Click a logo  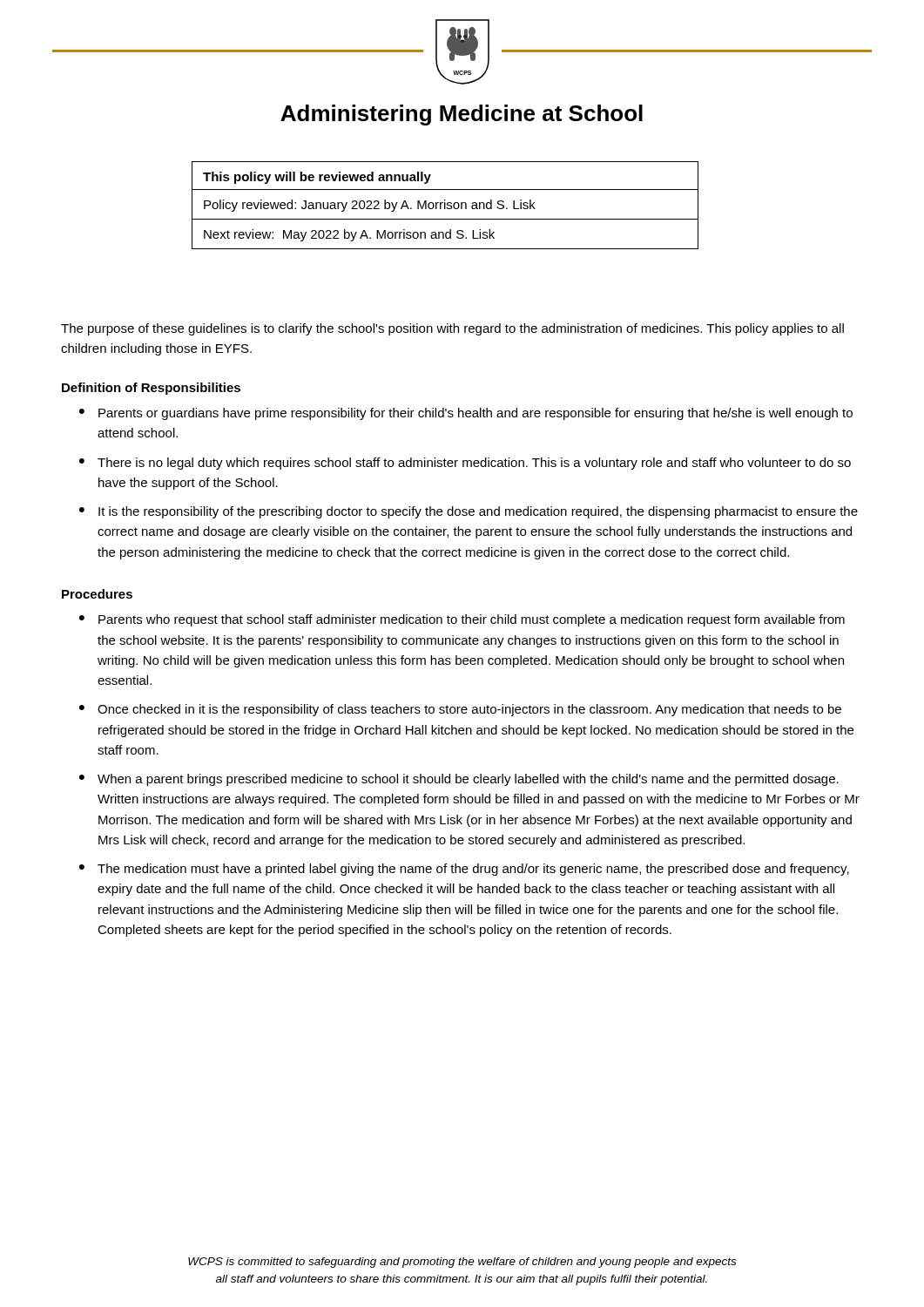pos(462,51)
